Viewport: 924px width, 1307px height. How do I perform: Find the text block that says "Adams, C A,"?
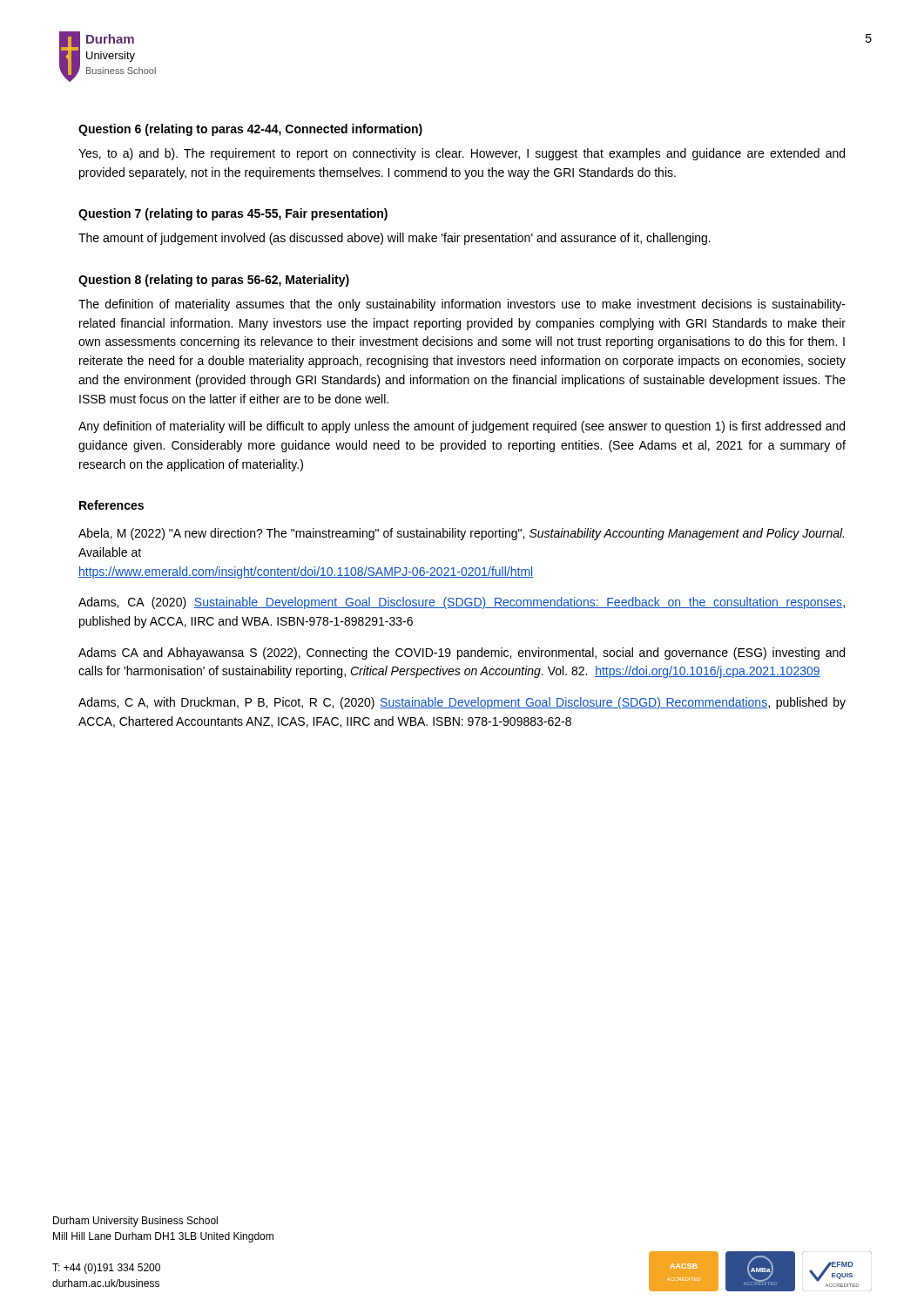(x=462, y=712)
